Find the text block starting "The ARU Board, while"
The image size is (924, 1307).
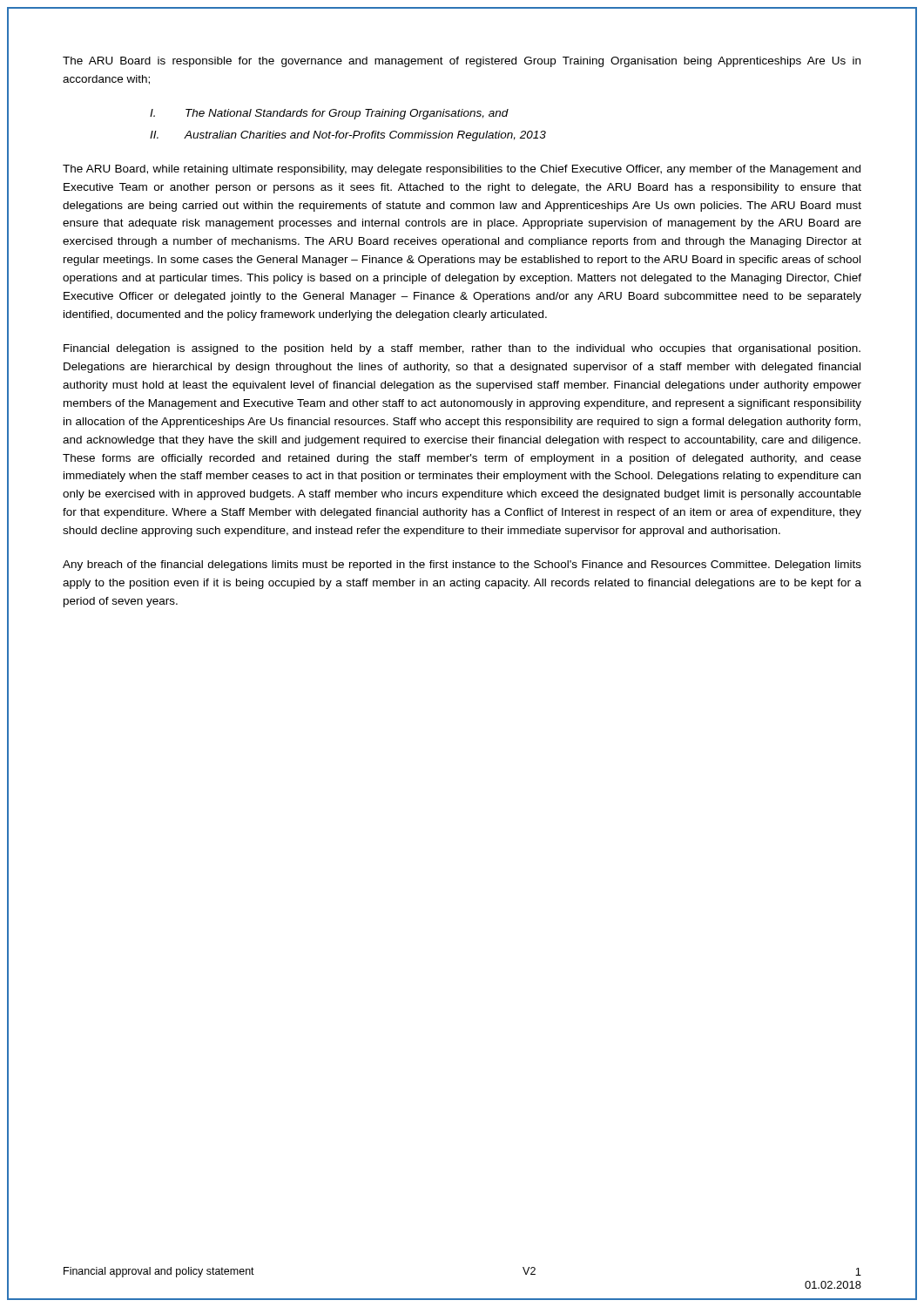[x=462, y=241]
